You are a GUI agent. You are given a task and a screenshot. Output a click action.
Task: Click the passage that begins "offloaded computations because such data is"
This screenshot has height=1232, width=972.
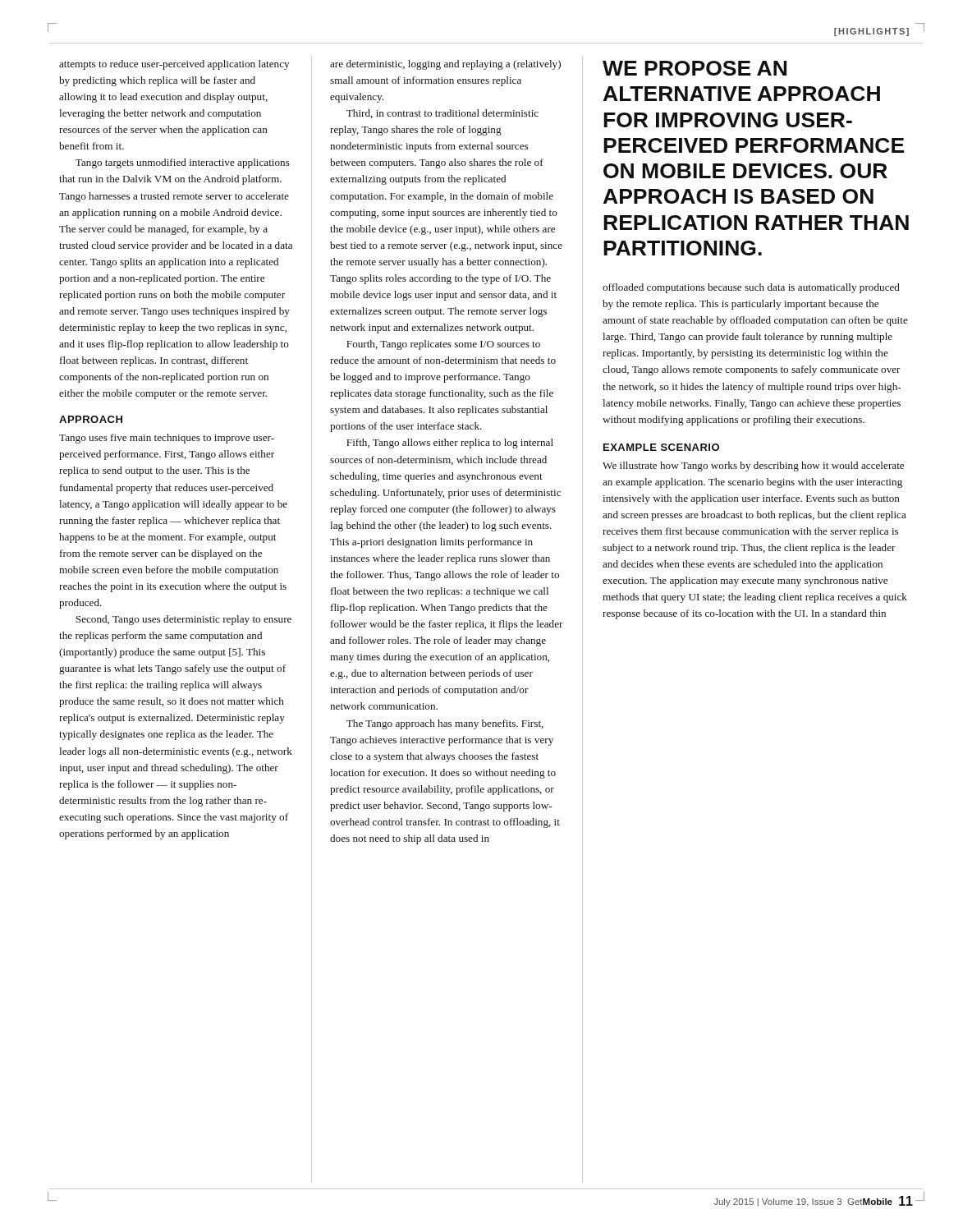tap(758, 354)
